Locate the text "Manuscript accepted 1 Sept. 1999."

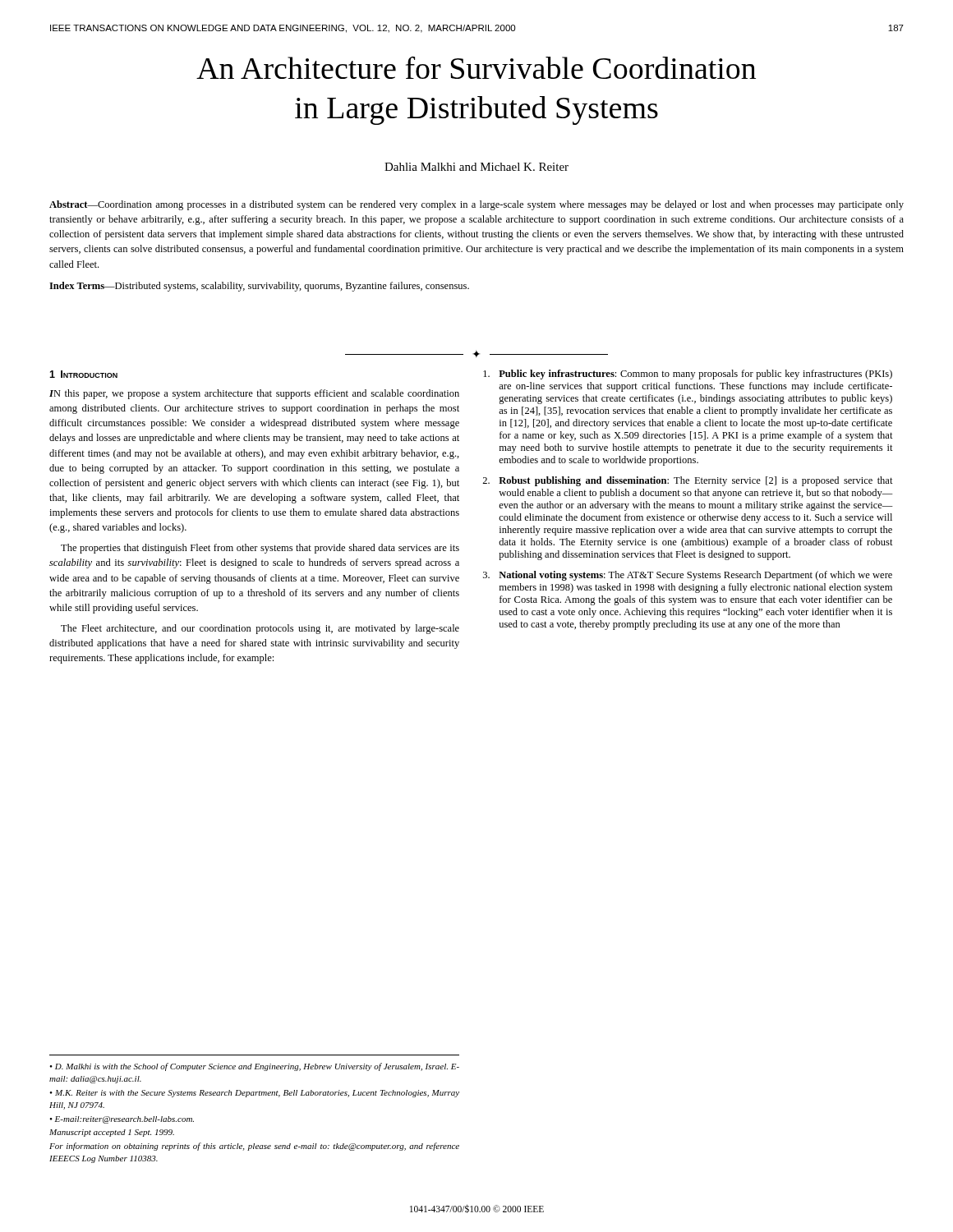click(254, 1133)
